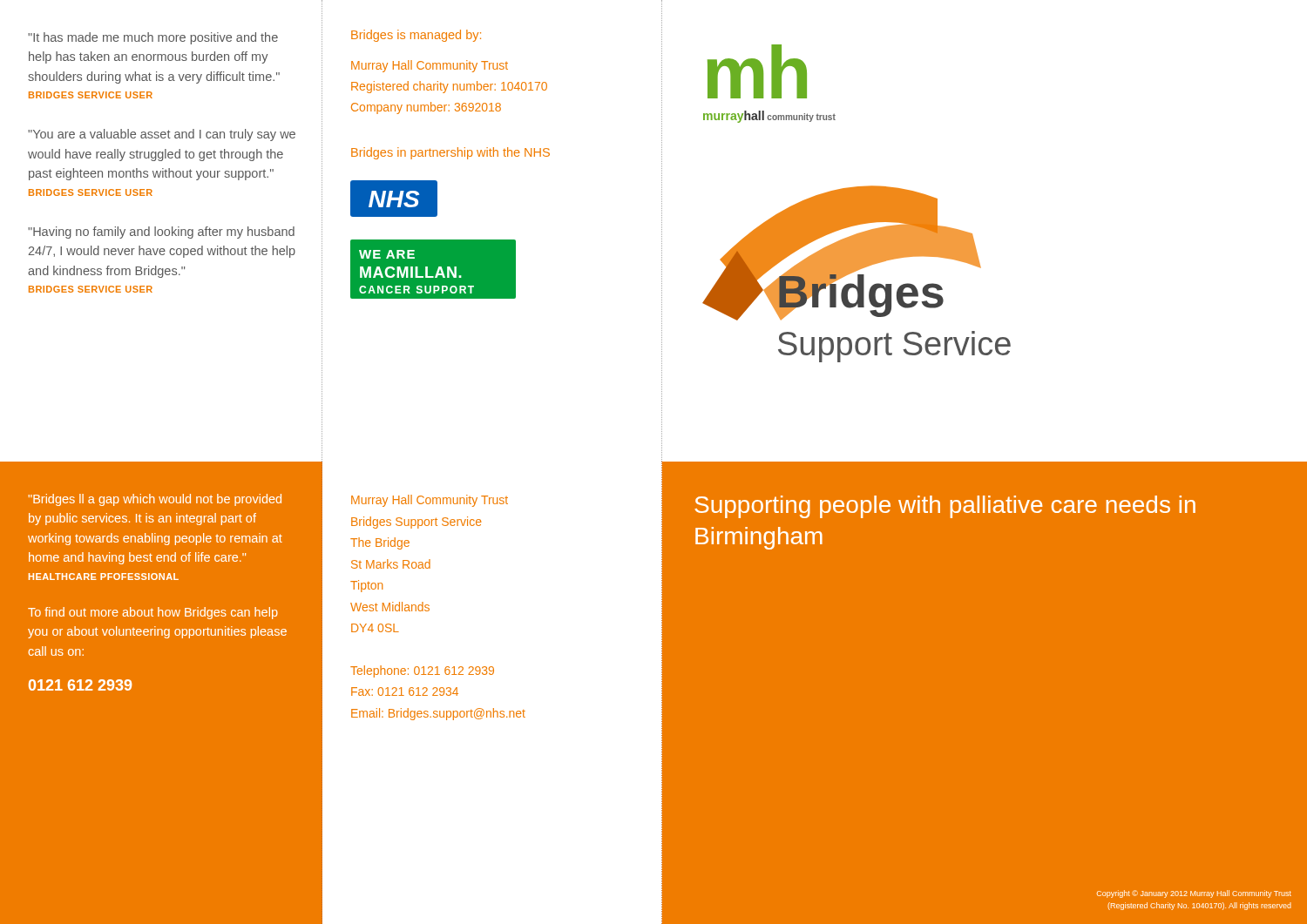Find the text block containing ""You are a valuable asset and I"
1307x924 pixels.
162,161
